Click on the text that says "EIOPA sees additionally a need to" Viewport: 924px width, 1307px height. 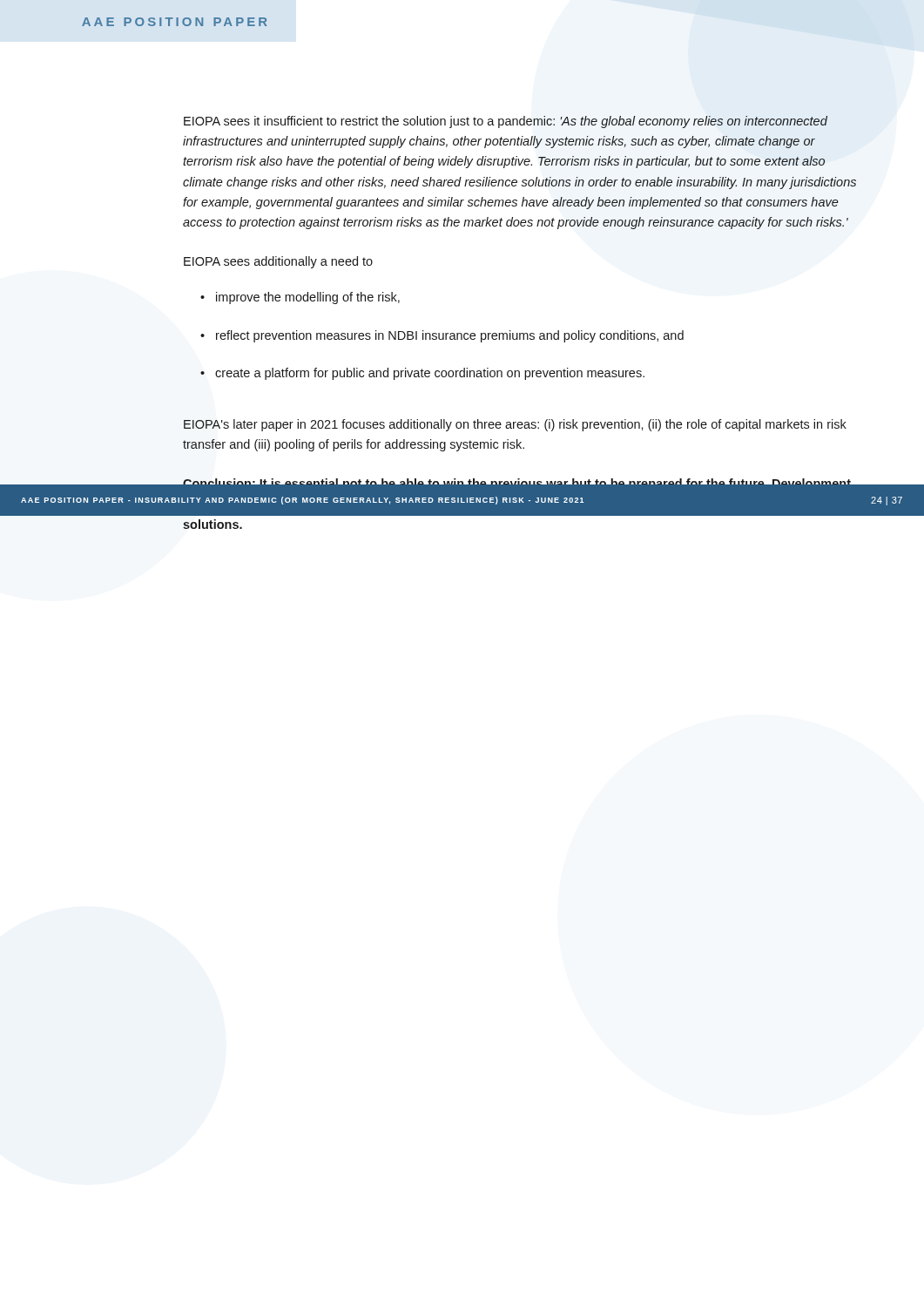tap(278, 262)
